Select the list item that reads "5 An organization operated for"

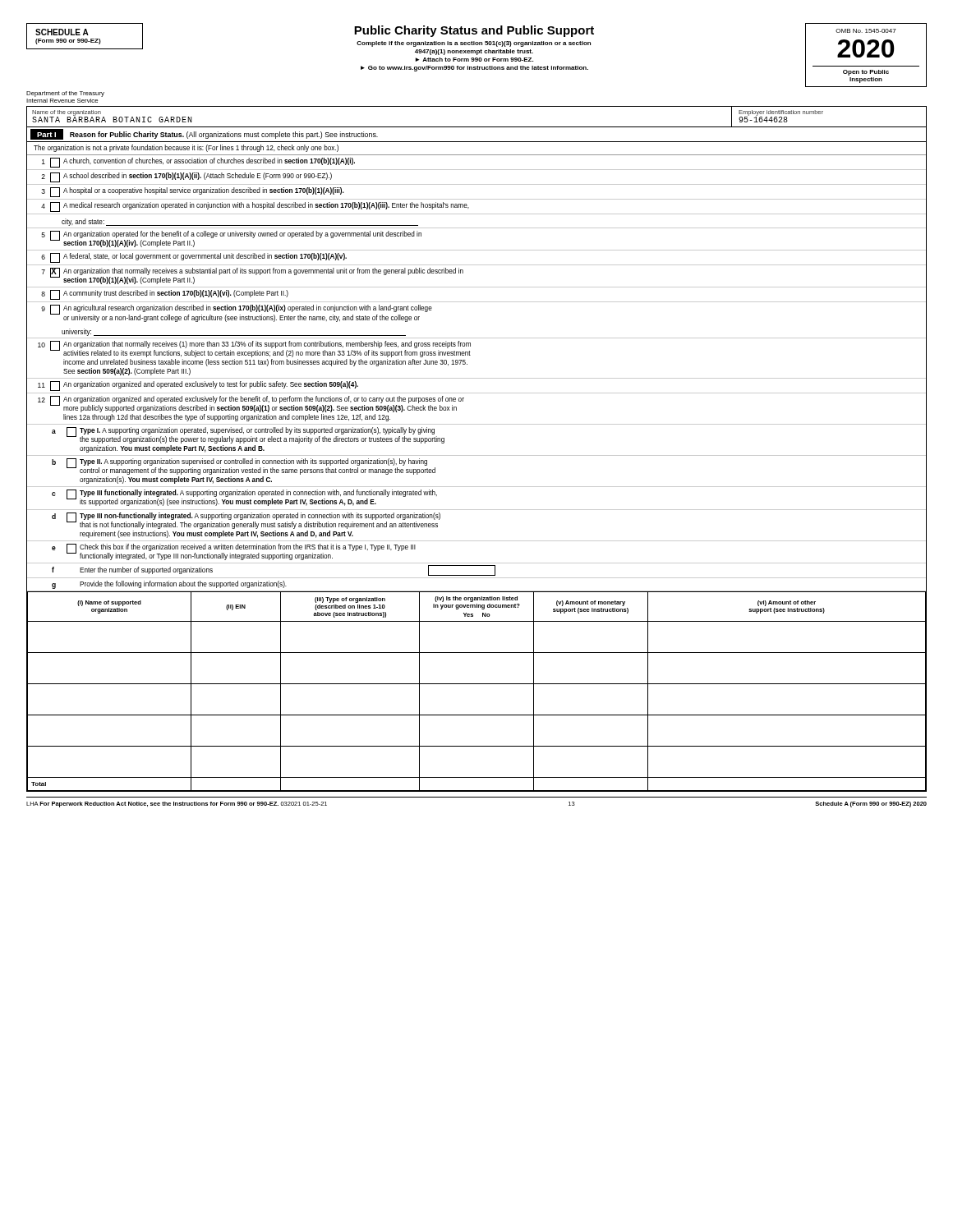[x=476, y=239]
